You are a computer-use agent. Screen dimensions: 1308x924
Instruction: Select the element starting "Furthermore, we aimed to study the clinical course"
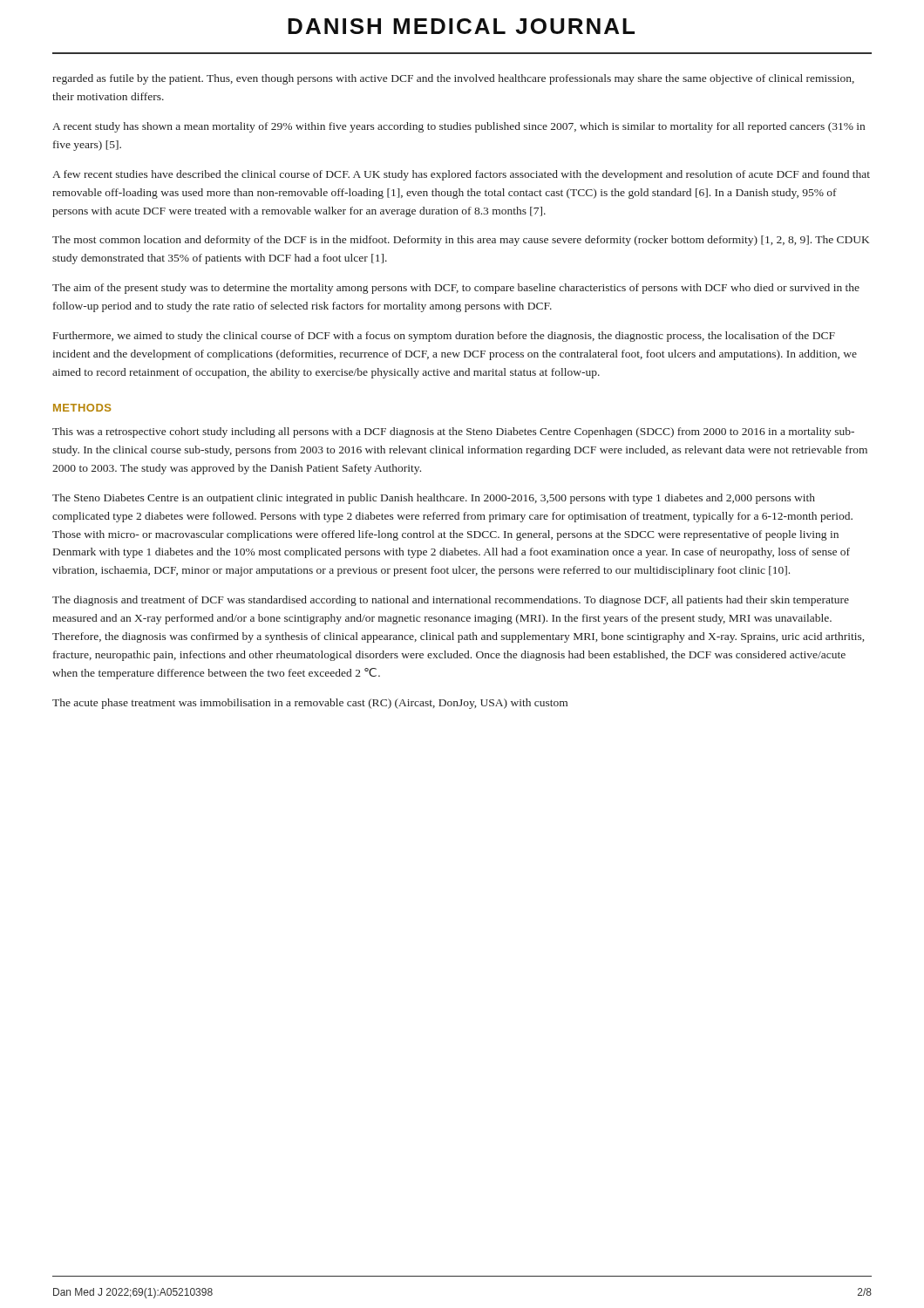[x=462, y=354]
